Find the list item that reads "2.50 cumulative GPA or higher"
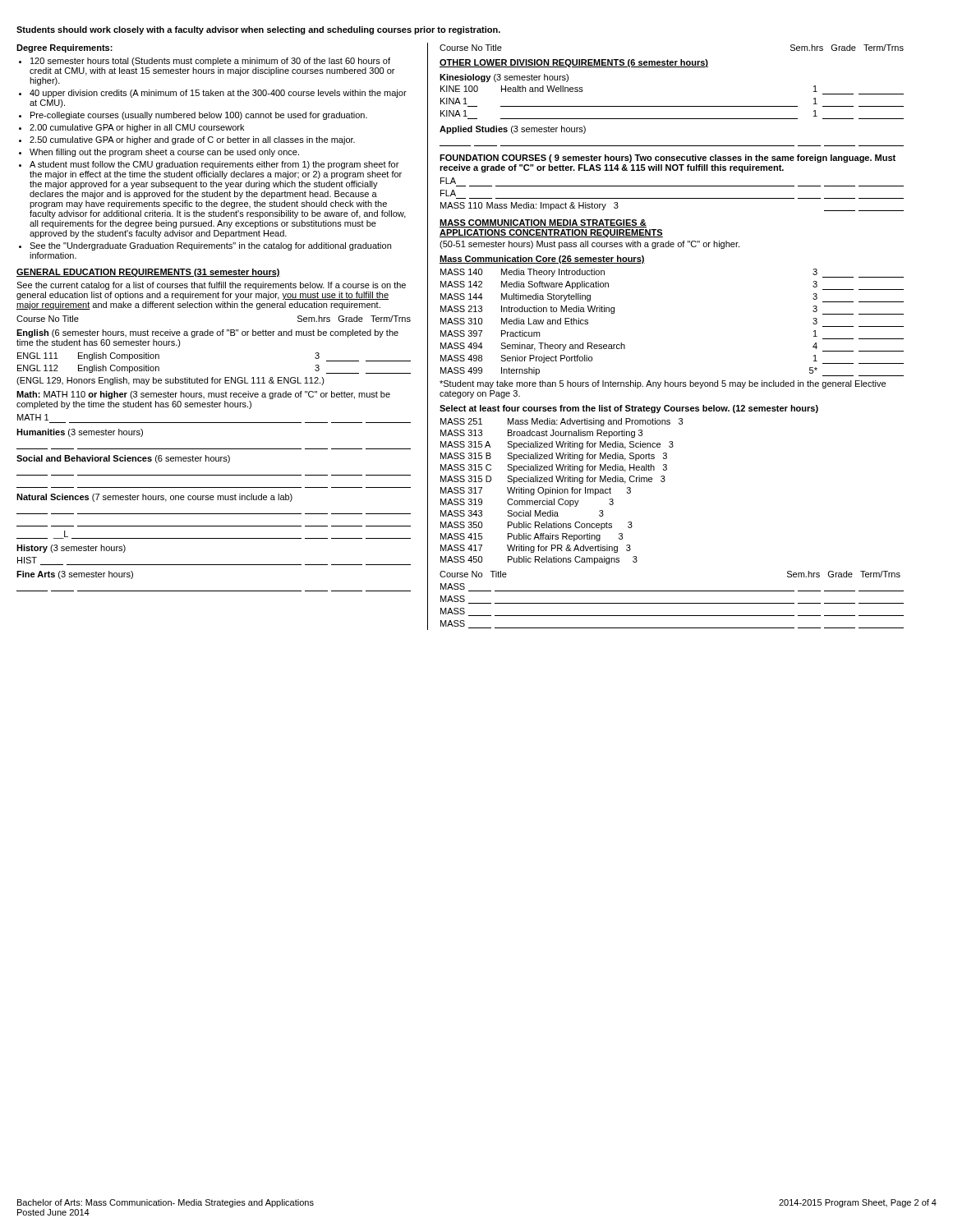The height and width of the screenshot is (1232, 953). (193, 140)
